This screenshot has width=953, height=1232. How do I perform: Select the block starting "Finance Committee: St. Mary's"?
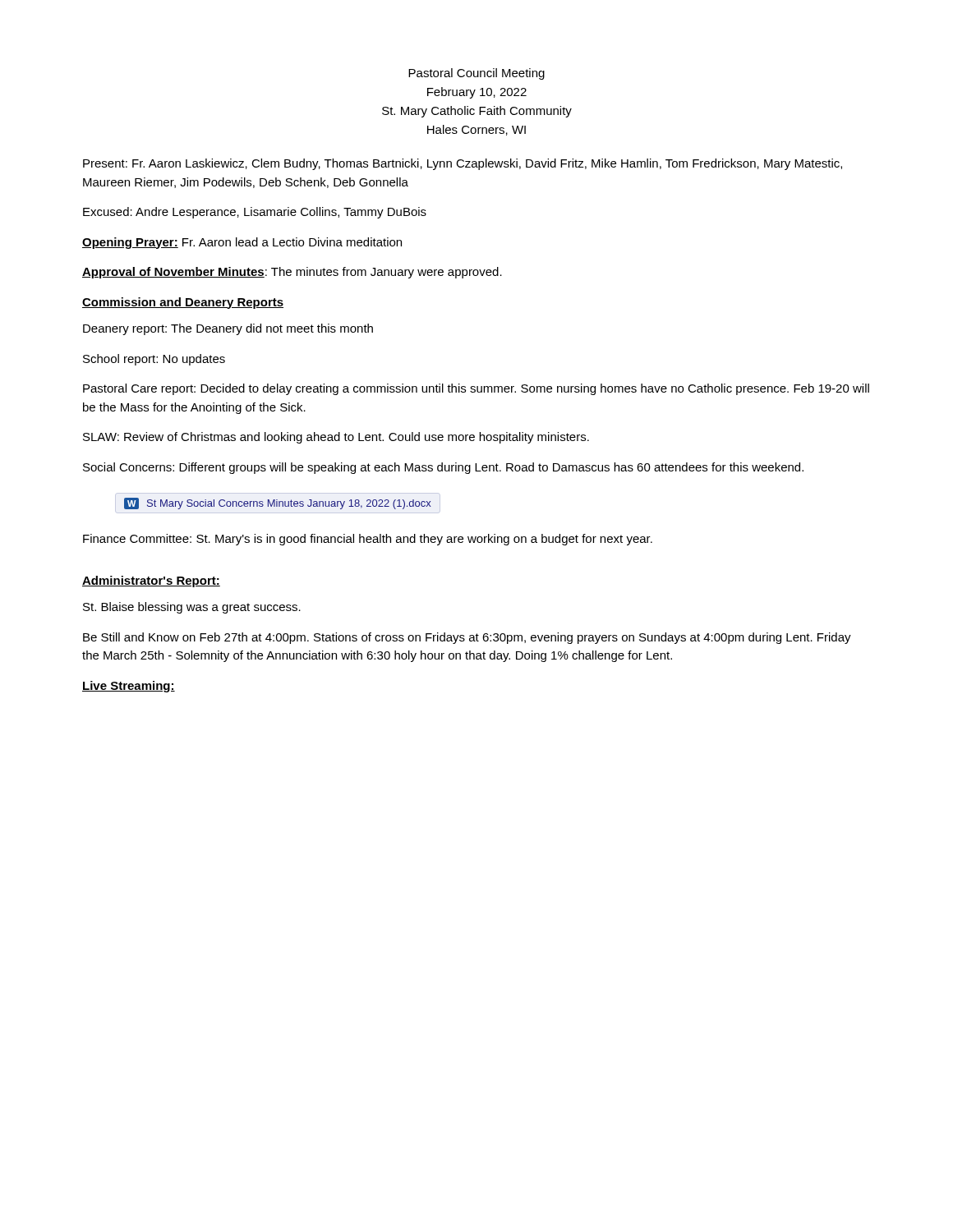pyautogui.click(x=476, y=539)
